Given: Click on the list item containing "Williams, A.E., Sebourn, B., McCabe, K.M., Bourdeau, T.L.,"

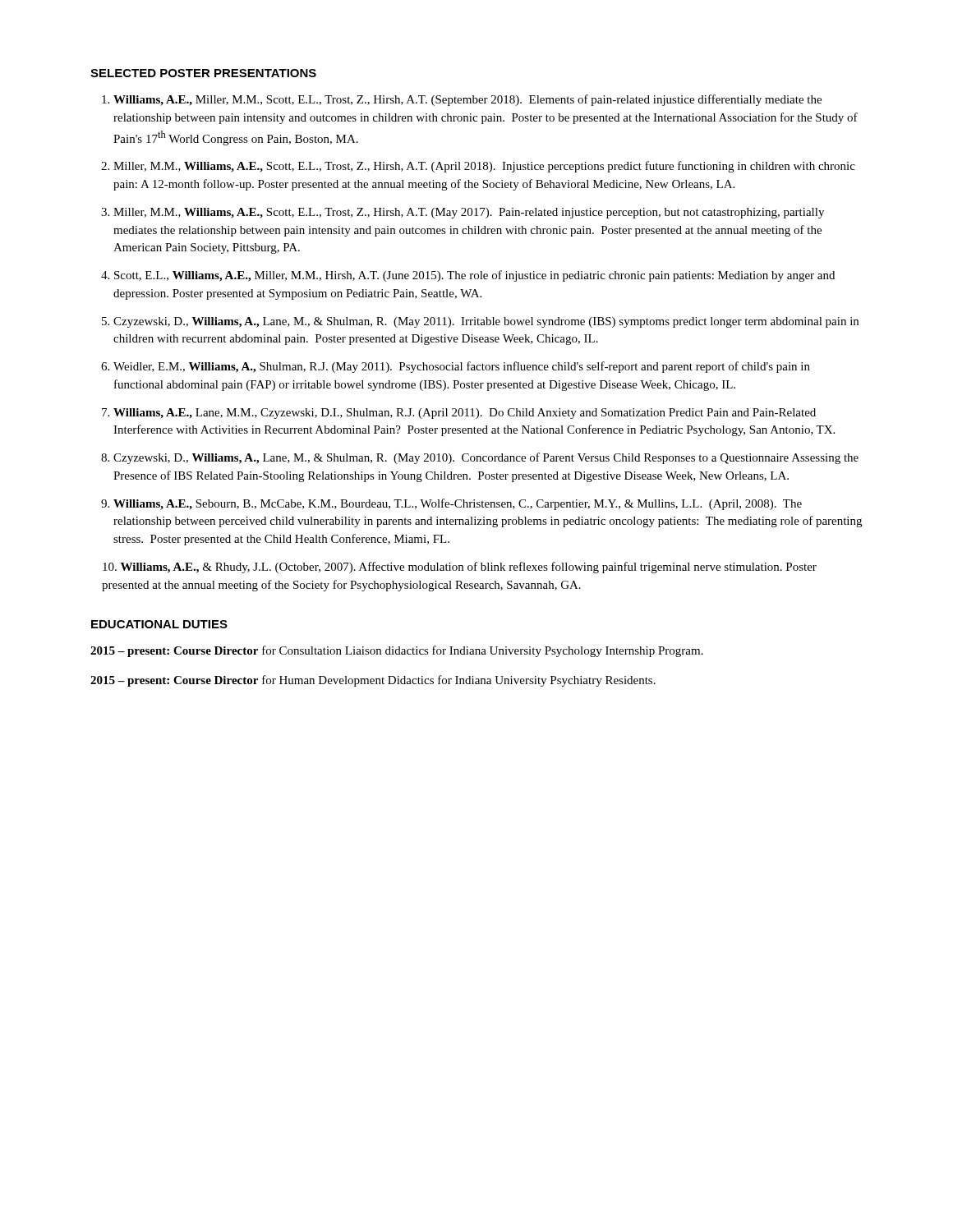Looking at the screenshot, I should (x=488, y=521).
